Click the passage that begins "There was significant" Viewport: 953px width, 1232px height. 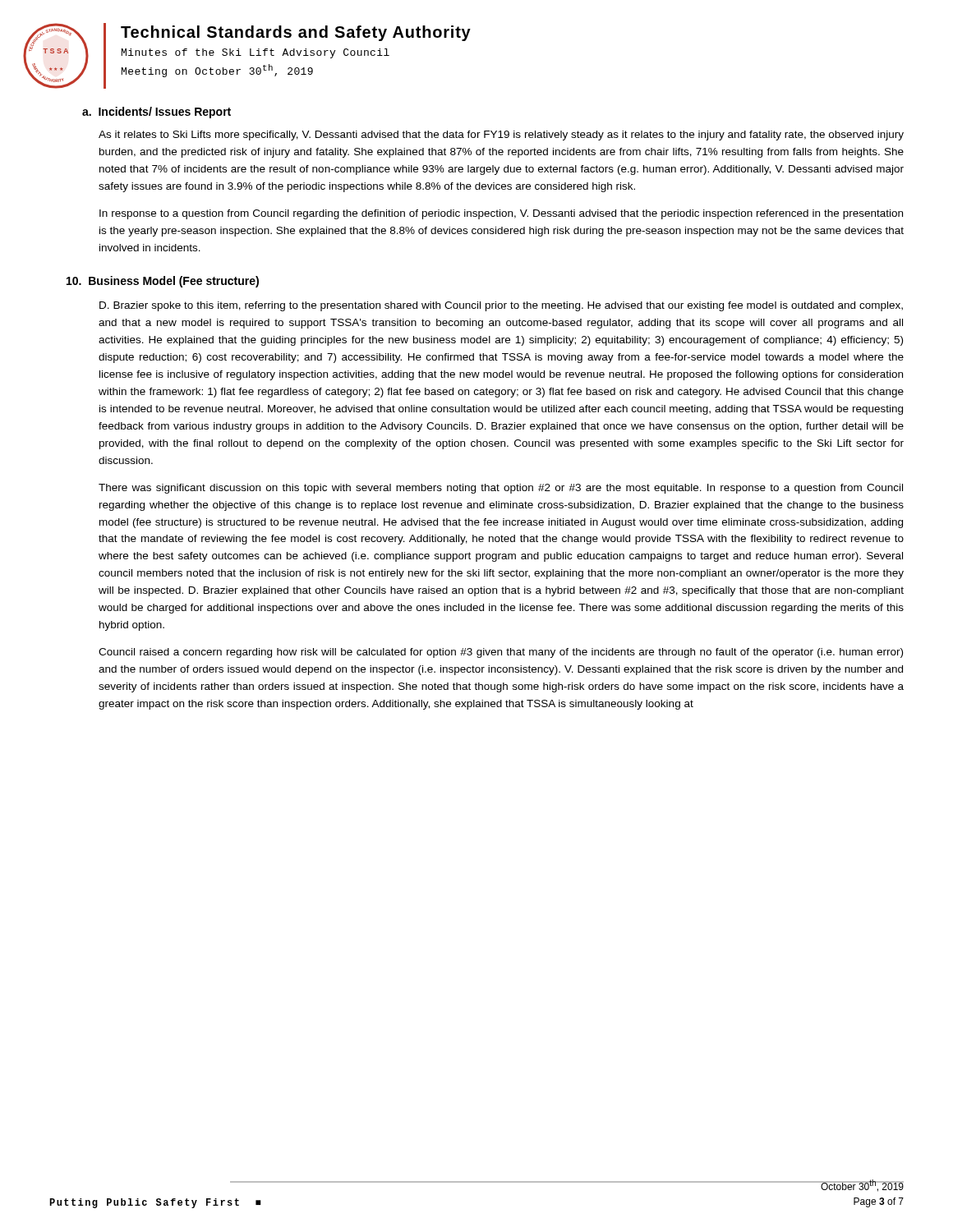coord(501,556)
